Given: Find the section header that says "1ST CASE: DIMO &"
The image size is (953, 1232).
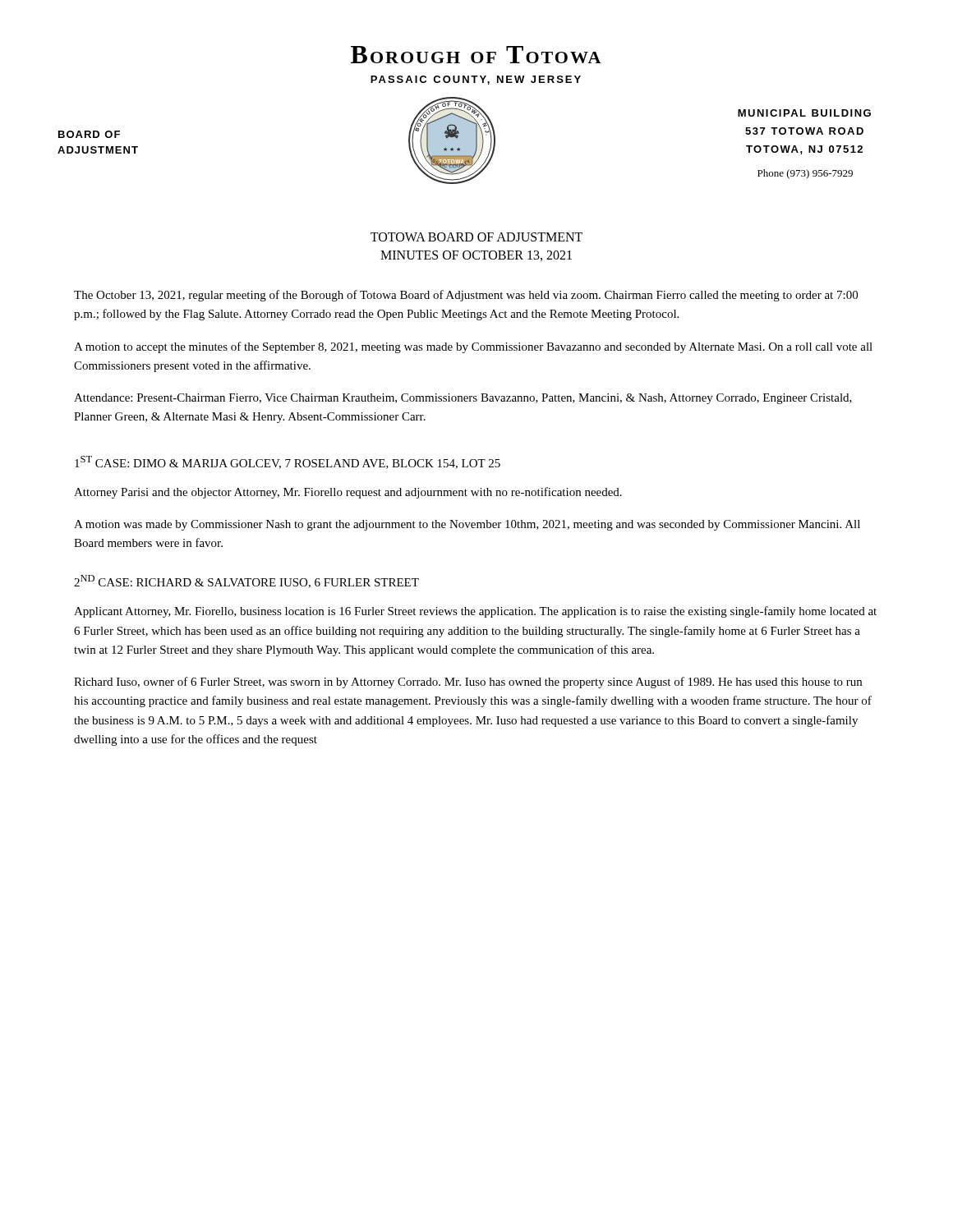Looking at the screenshot, I should (x=476, y=462).
